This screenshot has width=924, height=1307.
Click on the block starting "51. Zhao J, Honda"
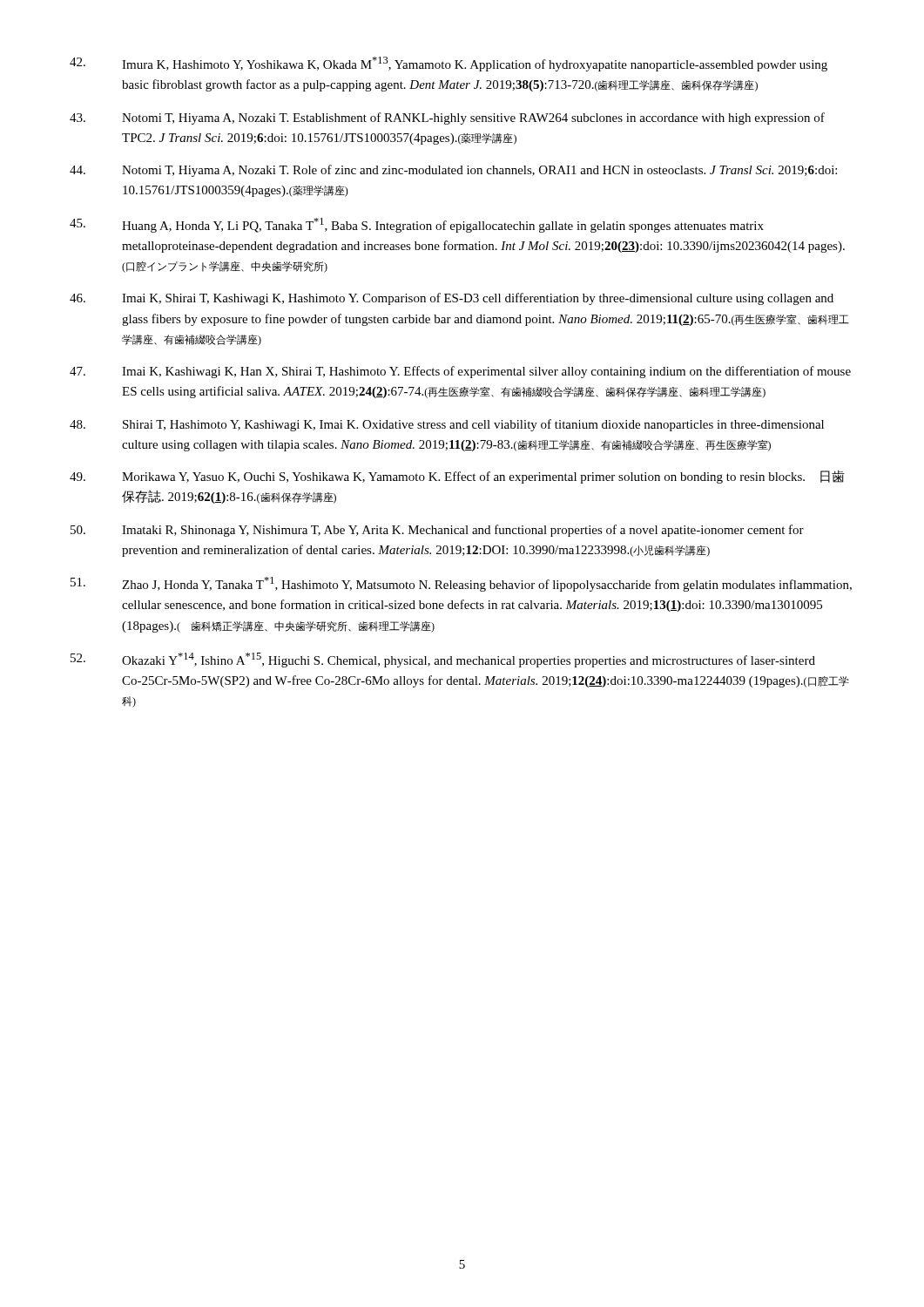[462, 604]
